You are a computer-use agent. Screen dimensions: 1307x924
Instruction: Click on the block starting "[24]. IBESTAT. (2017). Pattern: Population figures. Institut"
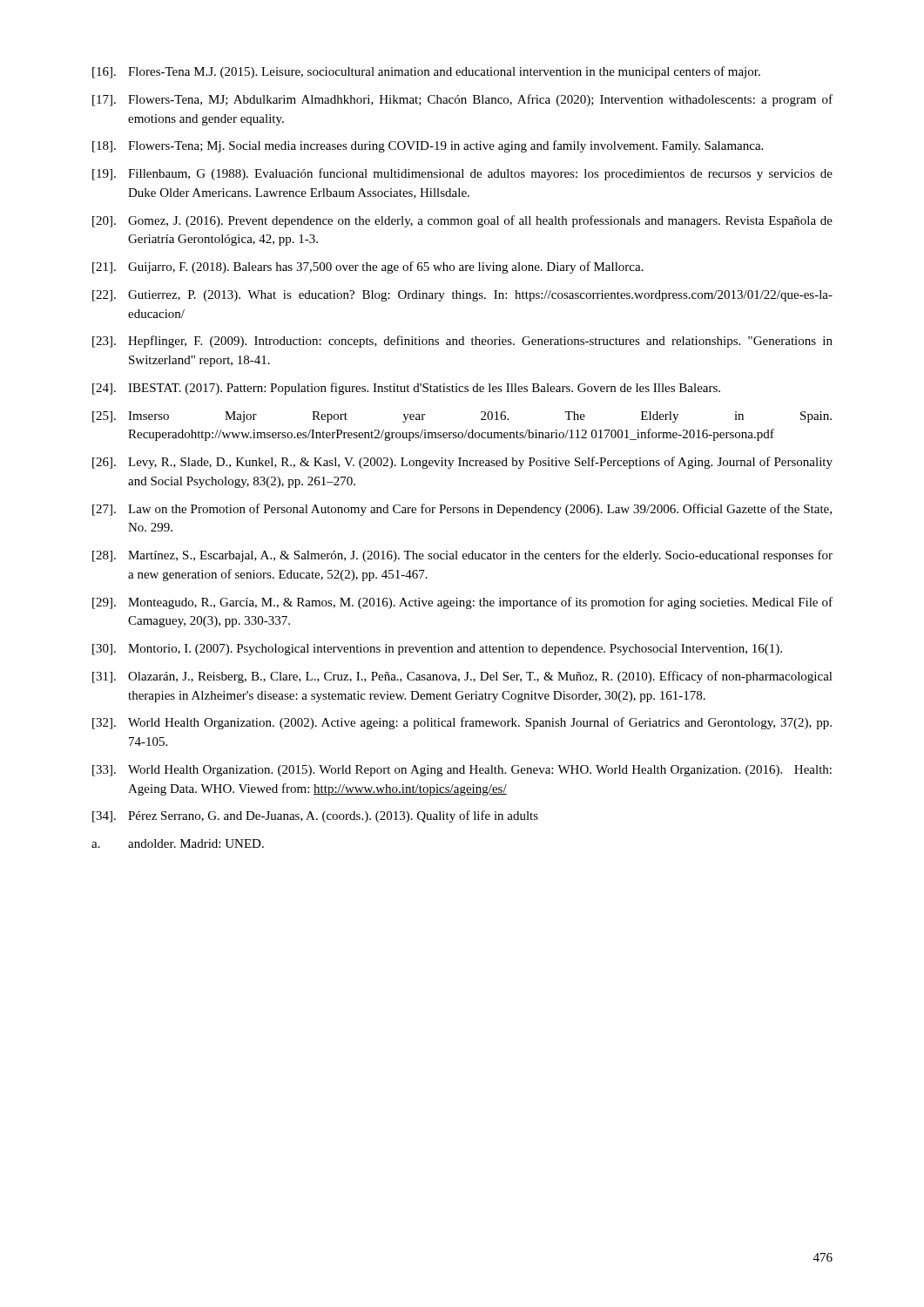coord(462,388)
